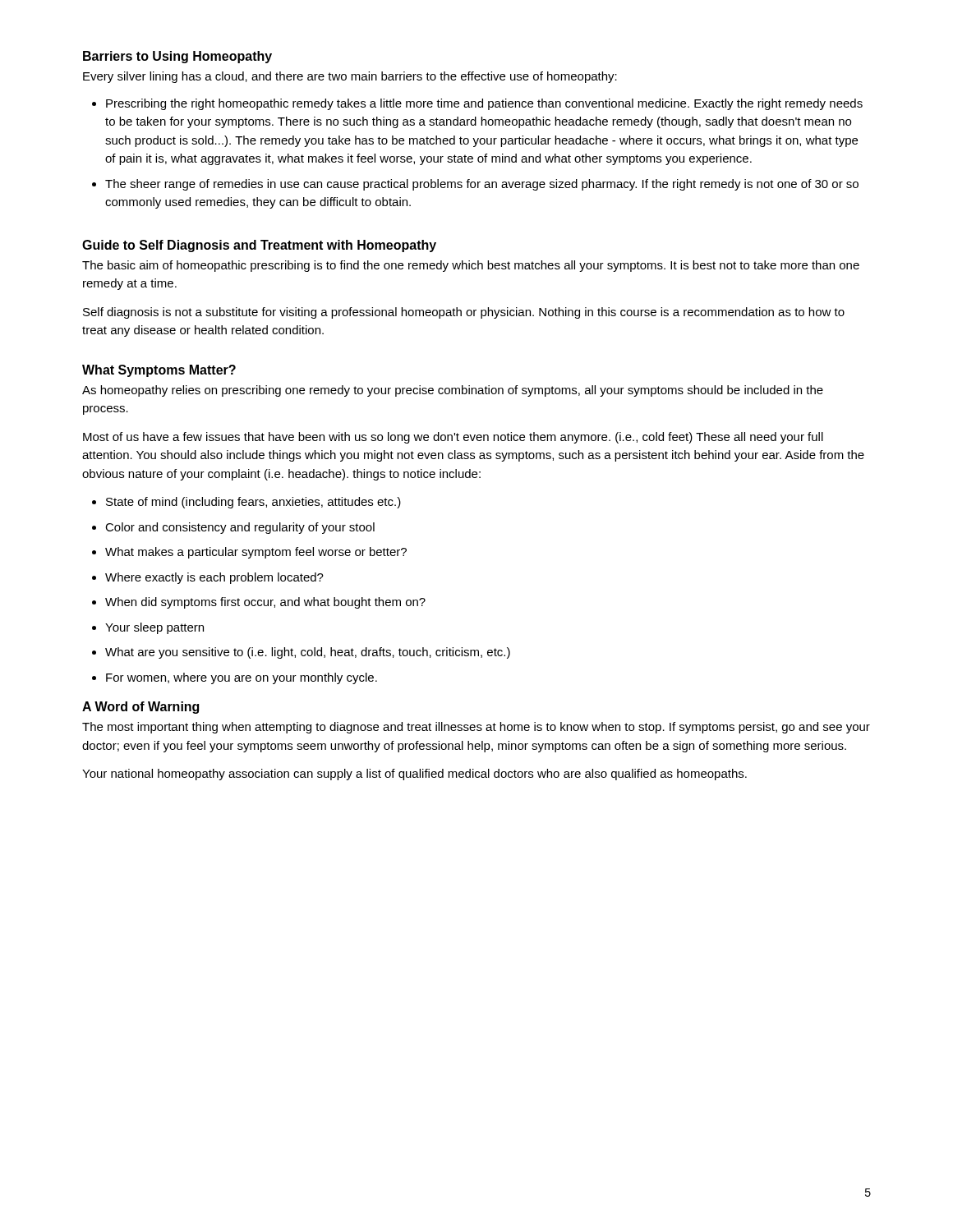Image resolution: width=953 pixels, height=1232 pixels.
Task: Find the block on this page that starts "Every silver lining has a cloud, and"
Action: click(x=350, y=76)
